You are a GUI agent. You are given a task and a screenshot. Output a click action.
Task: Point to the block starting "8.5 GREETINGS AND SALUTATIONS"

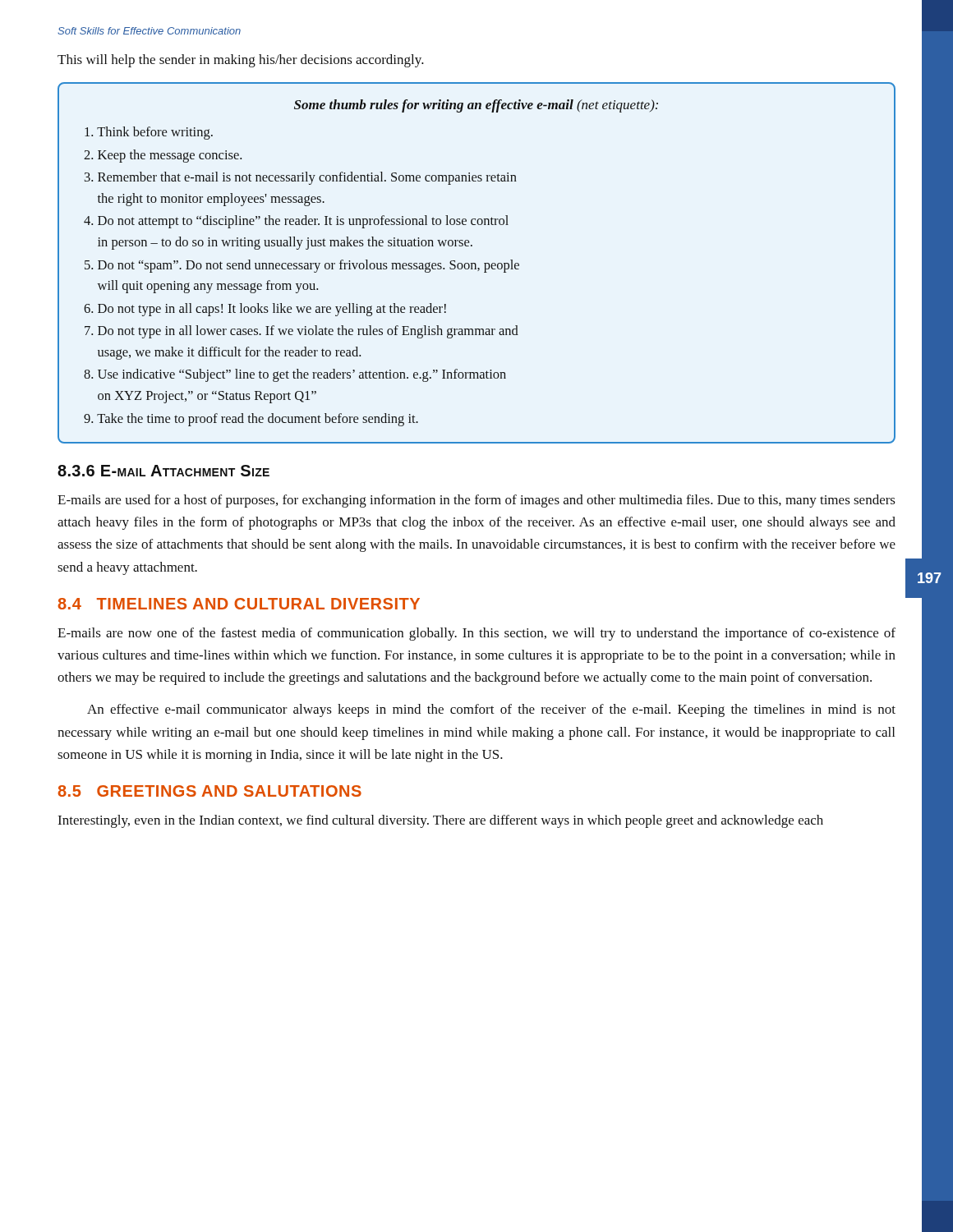click(x=210, y=791)
